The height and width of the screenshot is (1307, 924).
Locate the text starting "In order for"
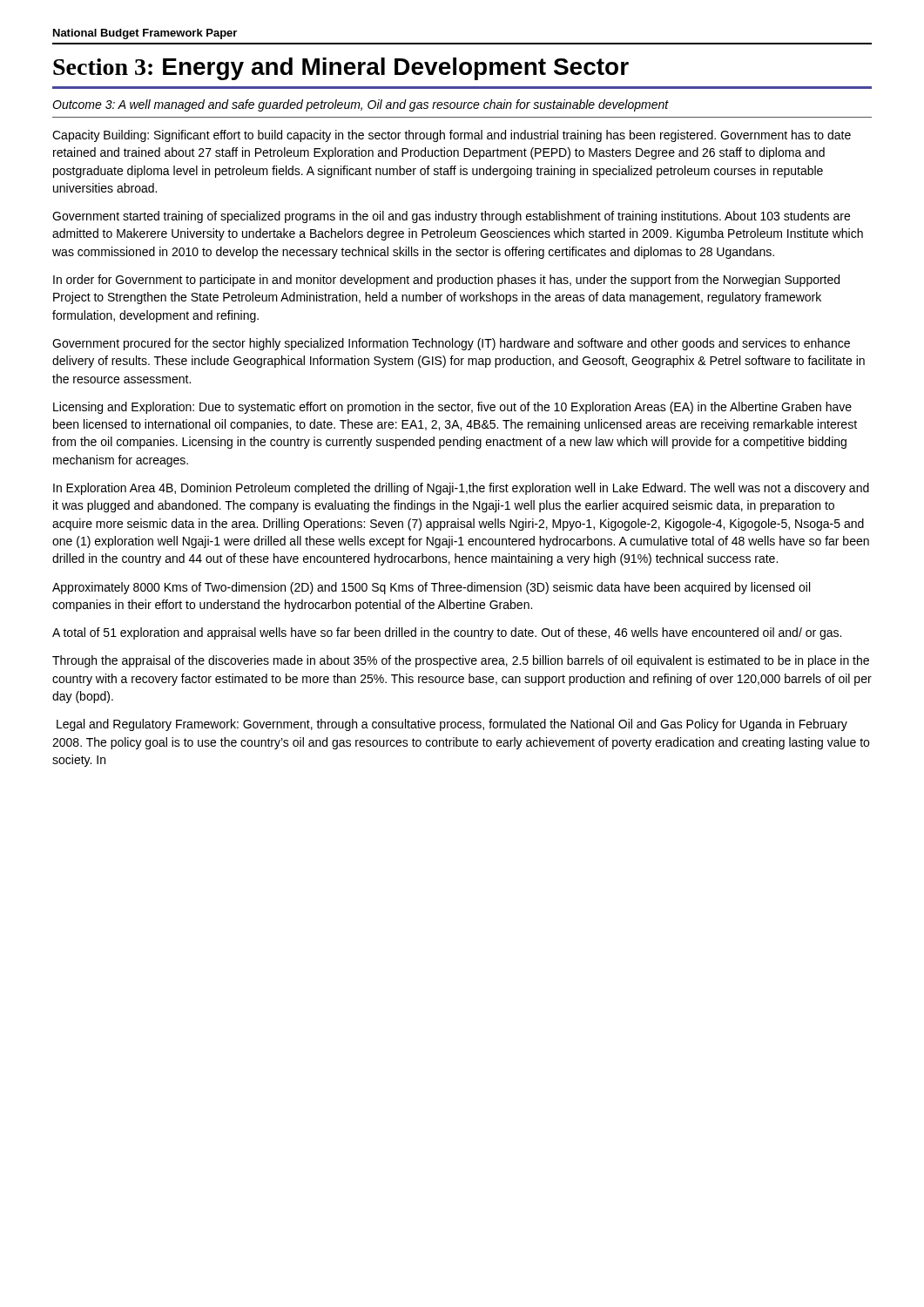446,297
